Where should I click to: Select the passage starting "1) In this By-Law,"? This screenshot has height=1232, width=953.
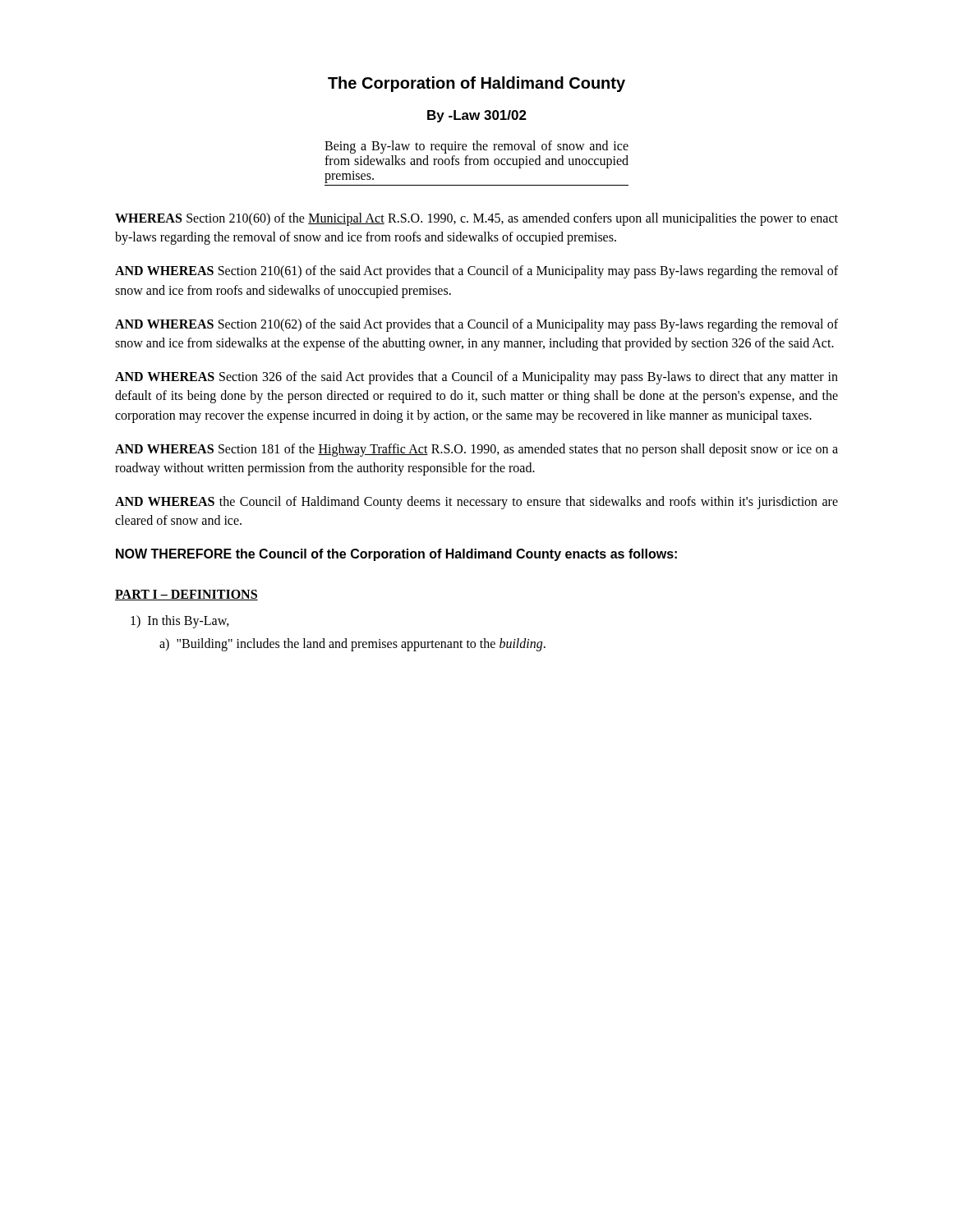point(180,620)
